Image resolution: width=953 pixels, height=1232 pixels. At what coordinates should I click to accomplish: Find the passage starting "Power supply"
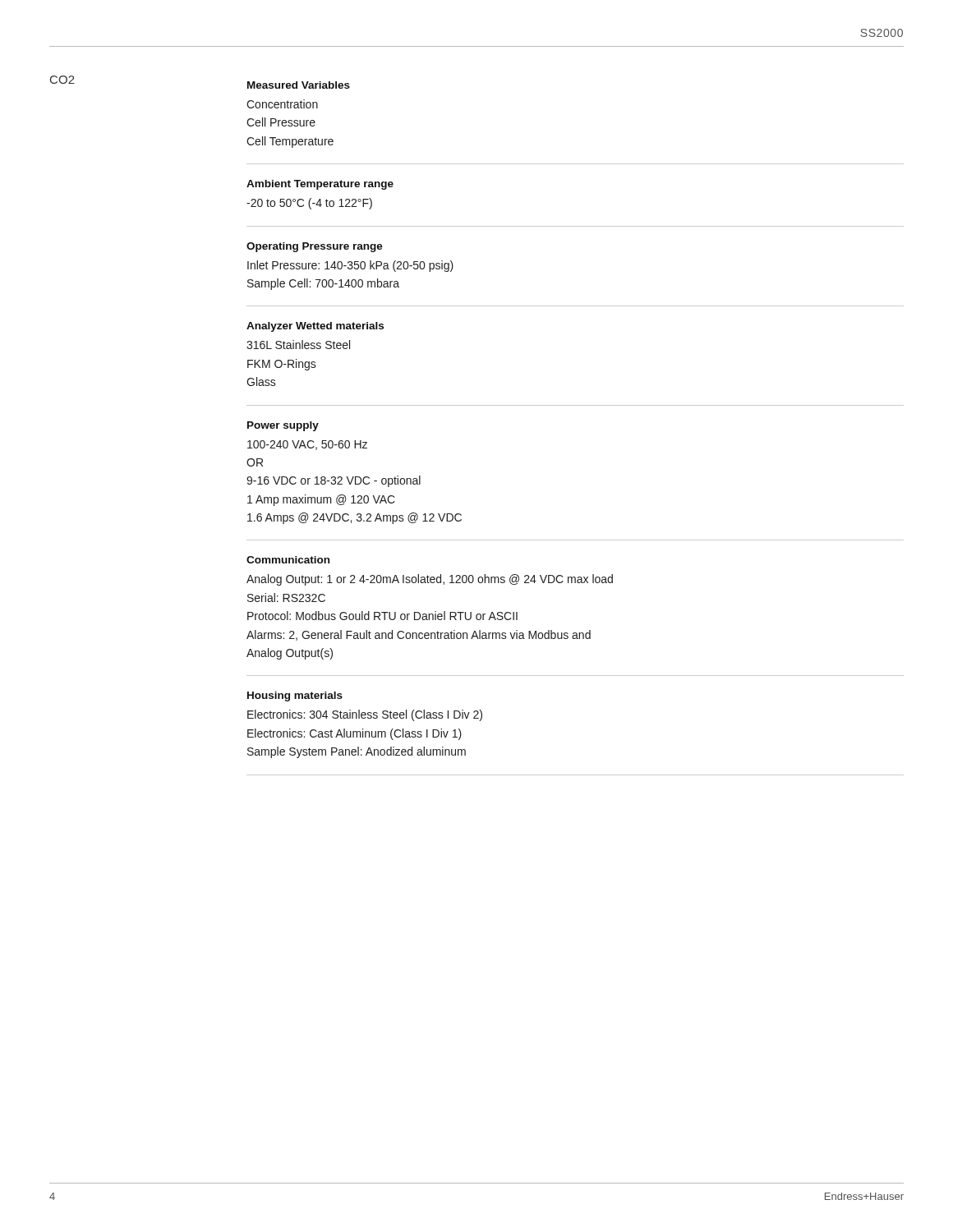tap(283, 425)
